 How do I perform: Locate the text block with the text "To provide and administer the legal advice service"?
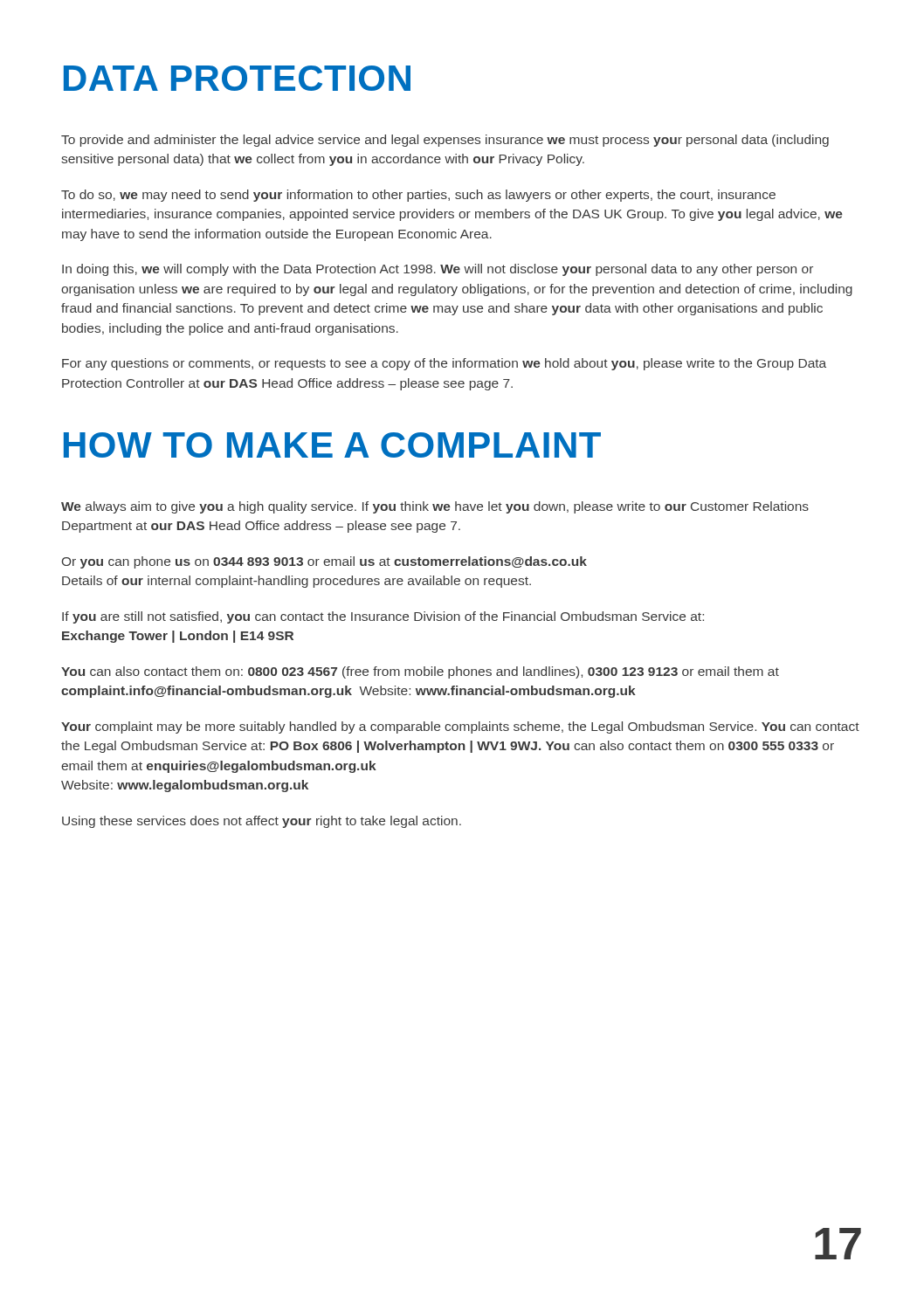462,150
